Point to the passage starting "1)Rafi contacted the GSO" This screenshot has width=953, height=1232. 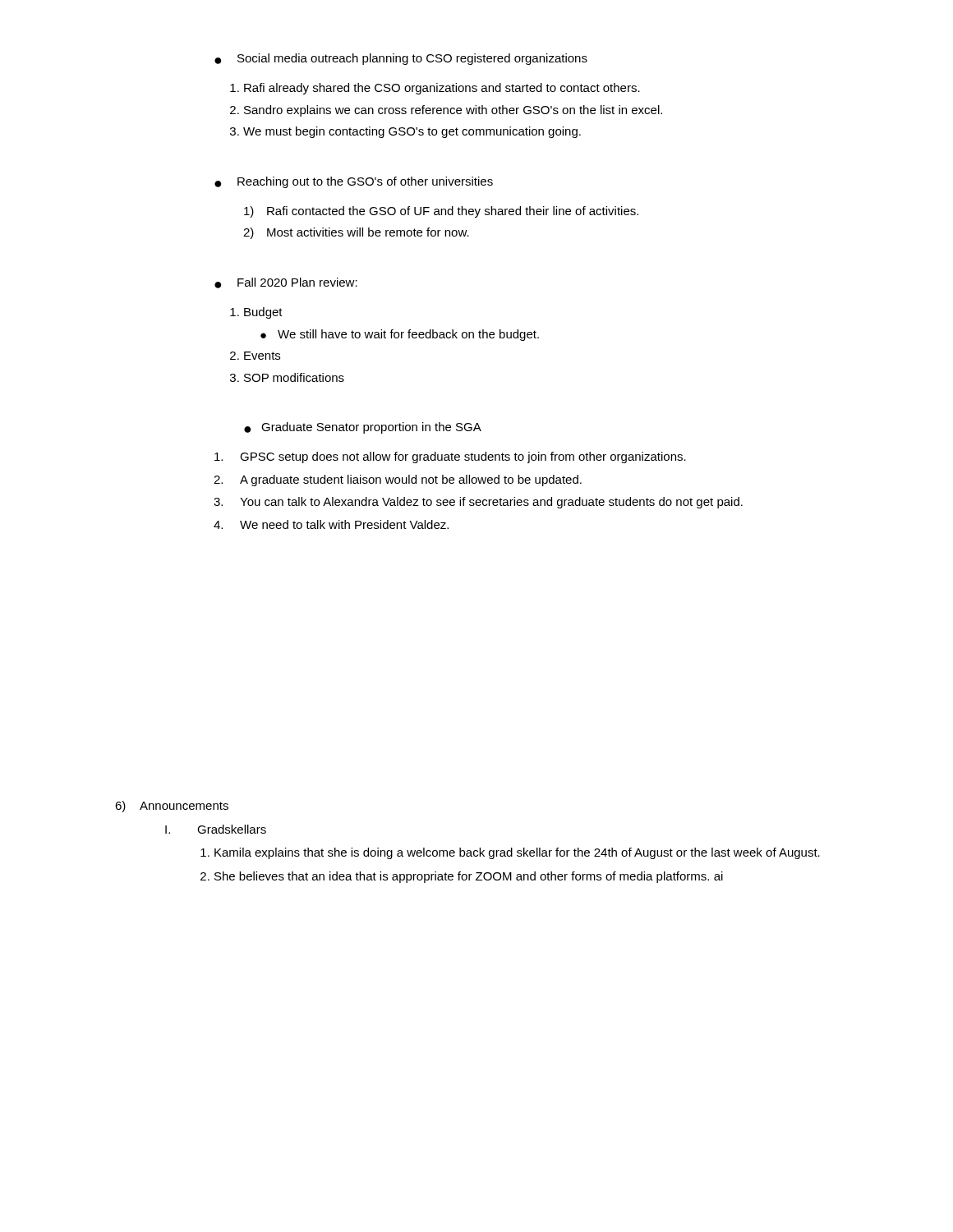(565, 222)
